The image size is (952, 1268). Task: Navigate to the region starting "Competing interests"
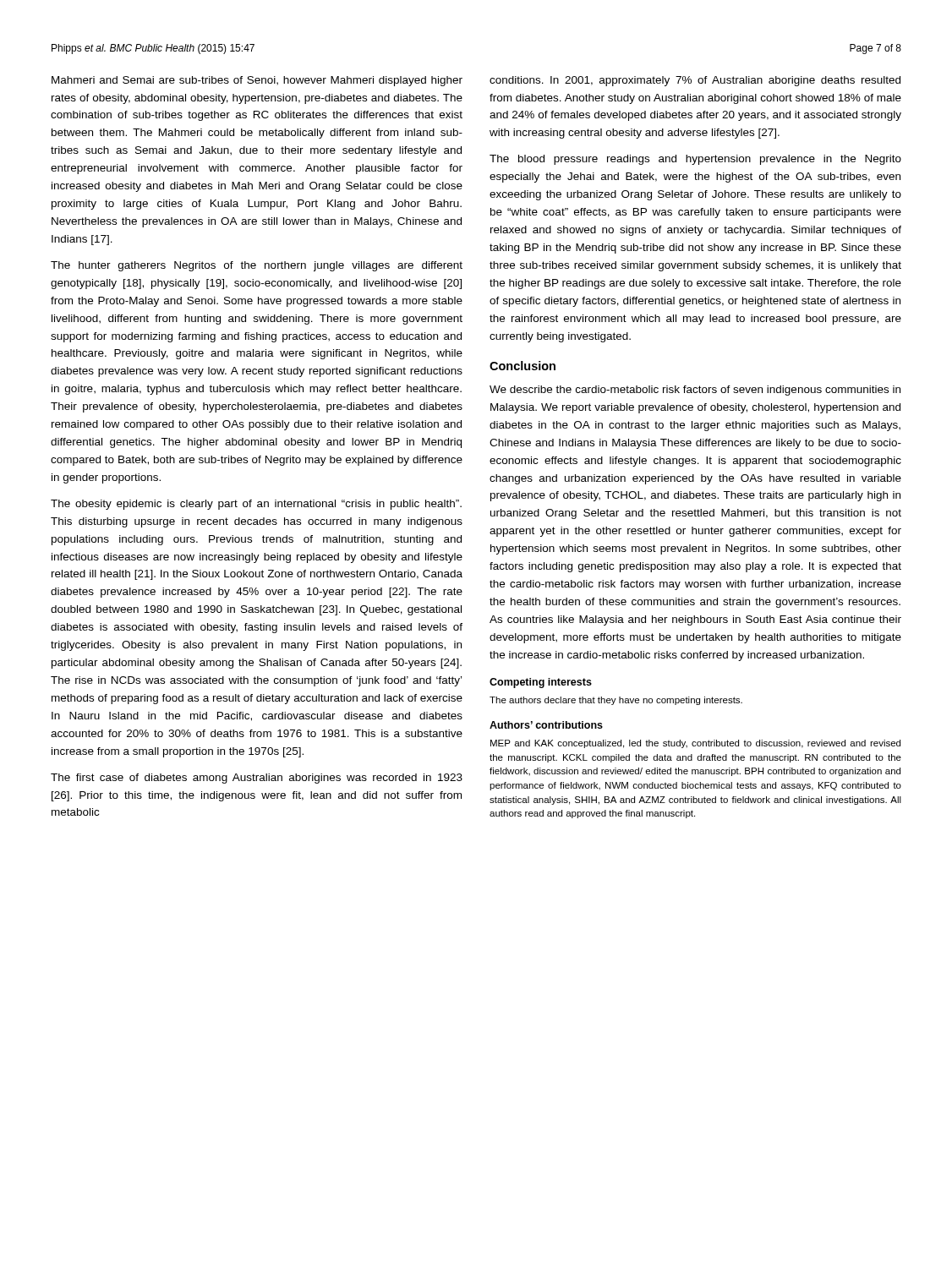(x=541, y=682)
